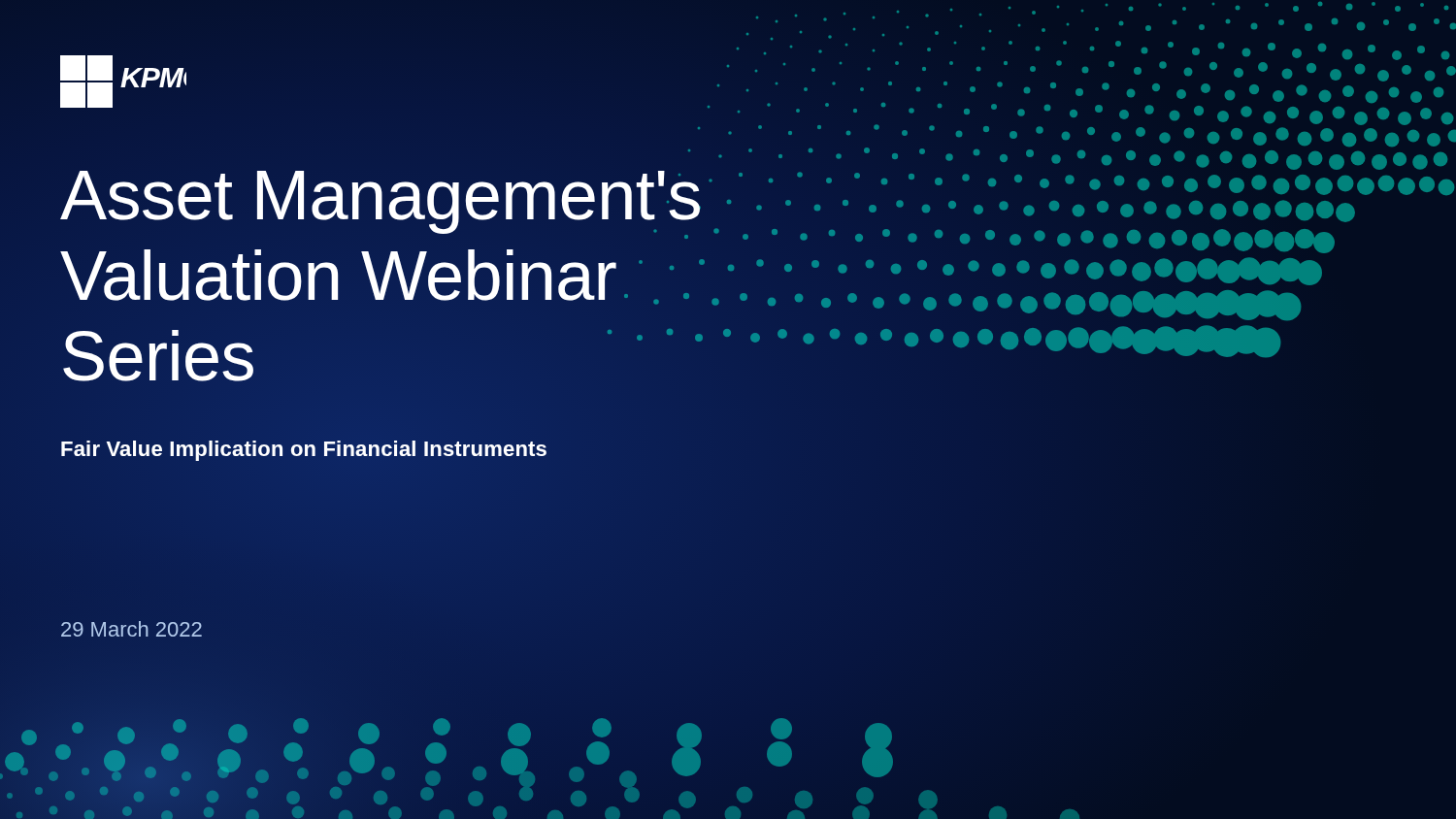This screenshot has height=819, width=1456.
Task: Select the section header that reads "Fair Value Implication on Financial"
Action: click(x=376, y=449)
